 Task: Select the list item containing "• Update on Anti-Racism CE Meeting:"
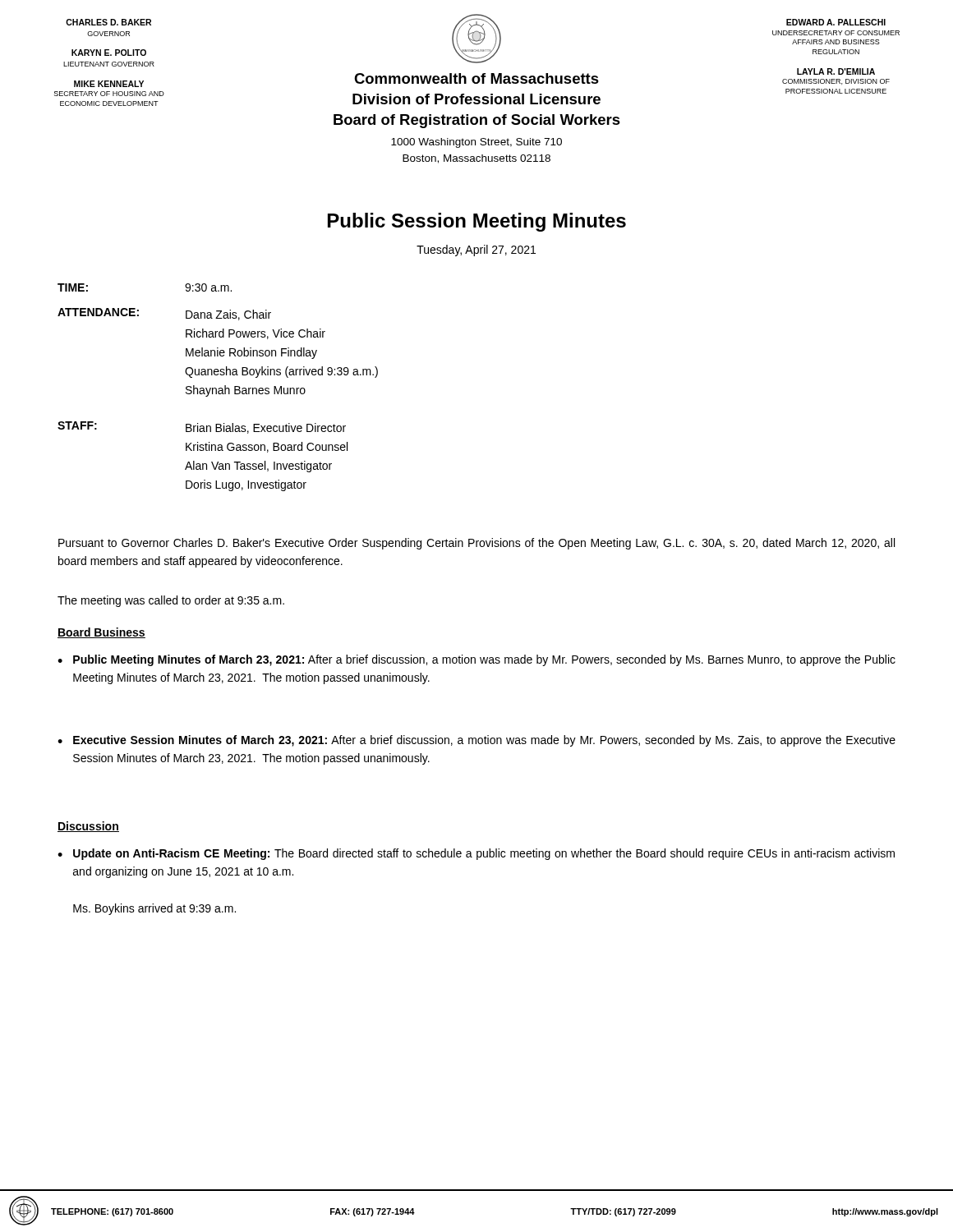(x=476, y=854)
